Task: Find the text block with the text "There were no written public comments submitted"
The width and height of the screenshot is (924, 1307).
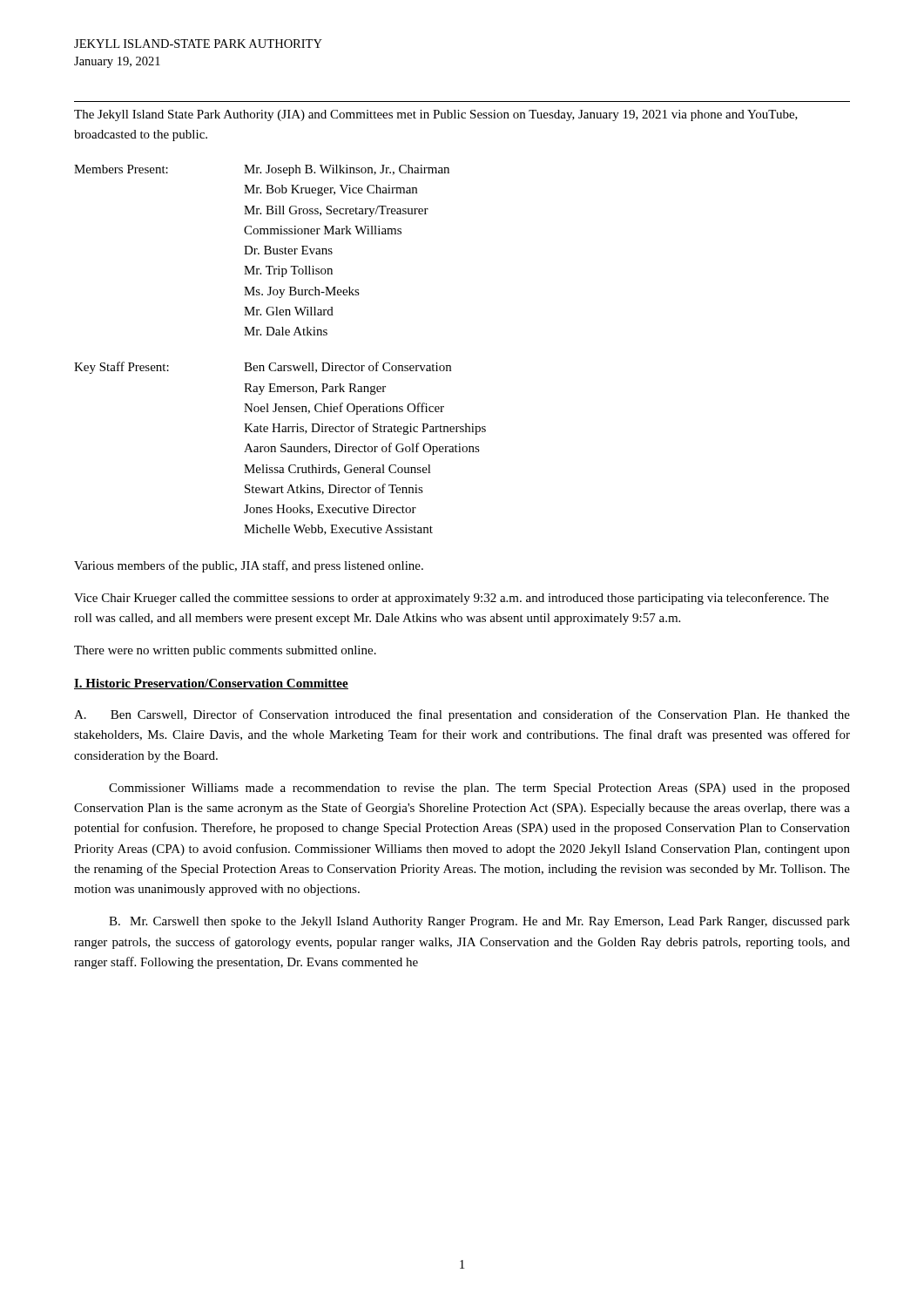Action: (x=225, y=650)
